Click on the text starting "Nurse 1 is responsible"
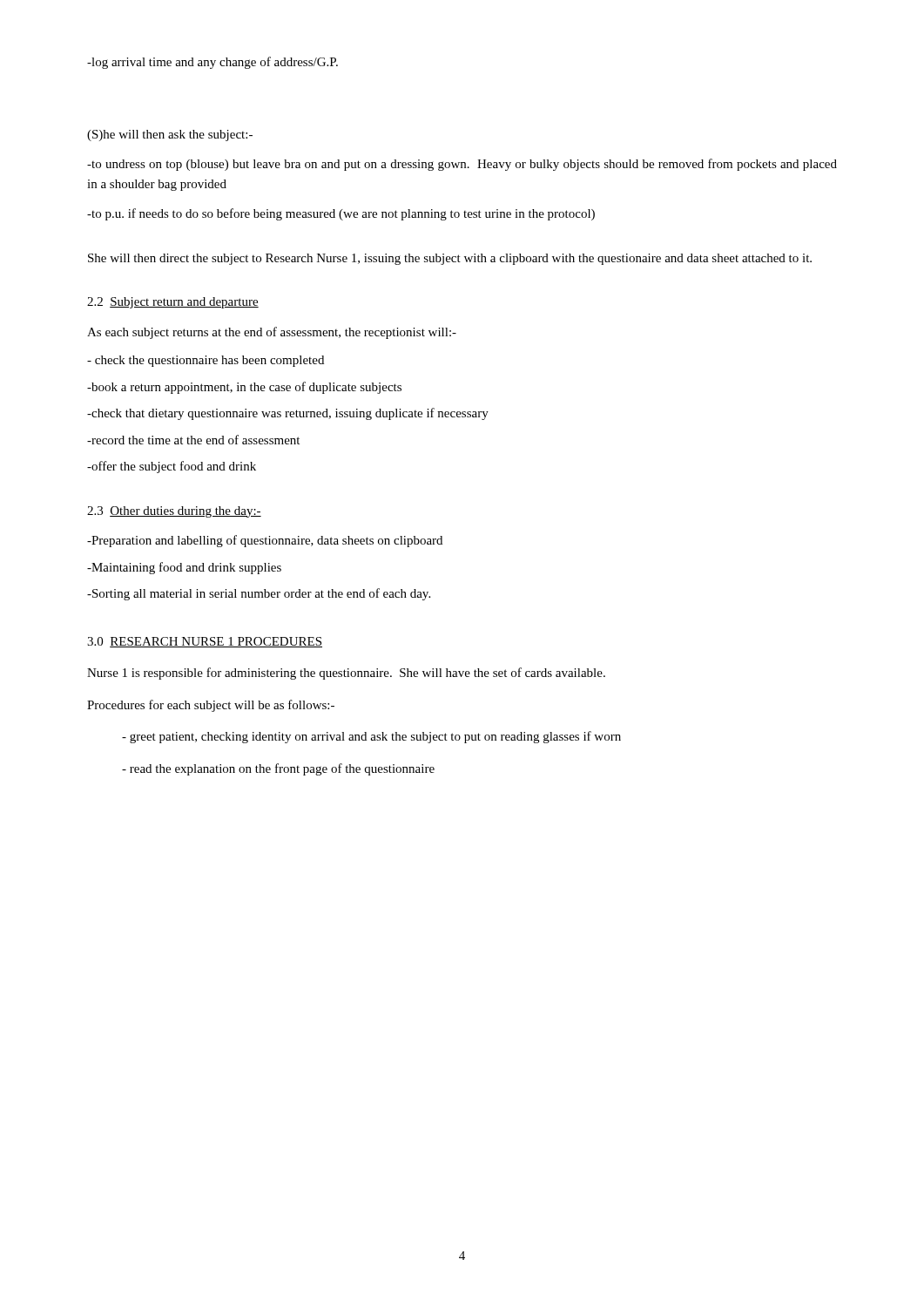The width and height of the screenshot is (924, 1307). [462, 673]
